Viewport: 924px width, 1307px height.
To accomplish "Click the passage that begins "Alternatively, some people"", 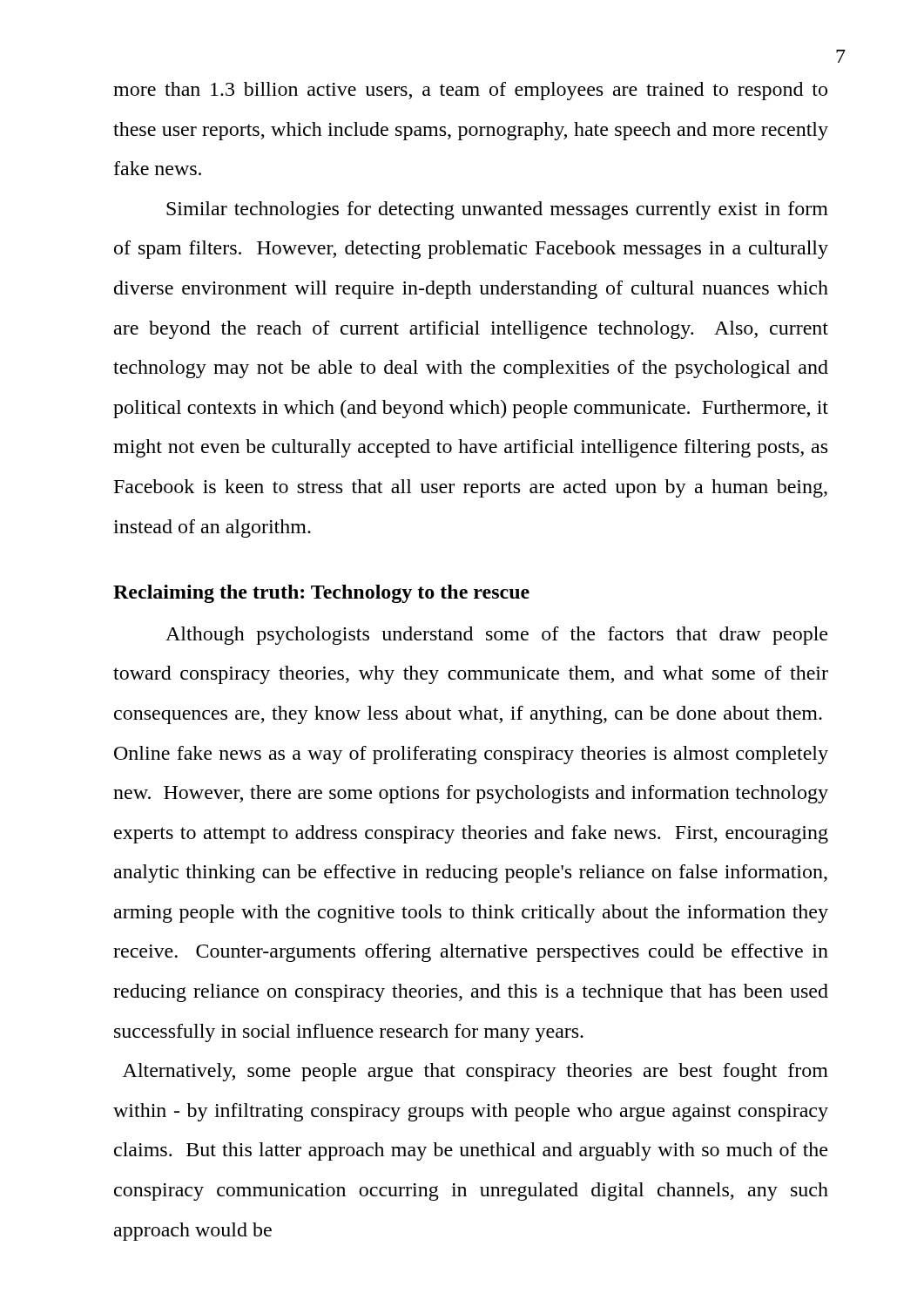I will tap(471, 1150).
